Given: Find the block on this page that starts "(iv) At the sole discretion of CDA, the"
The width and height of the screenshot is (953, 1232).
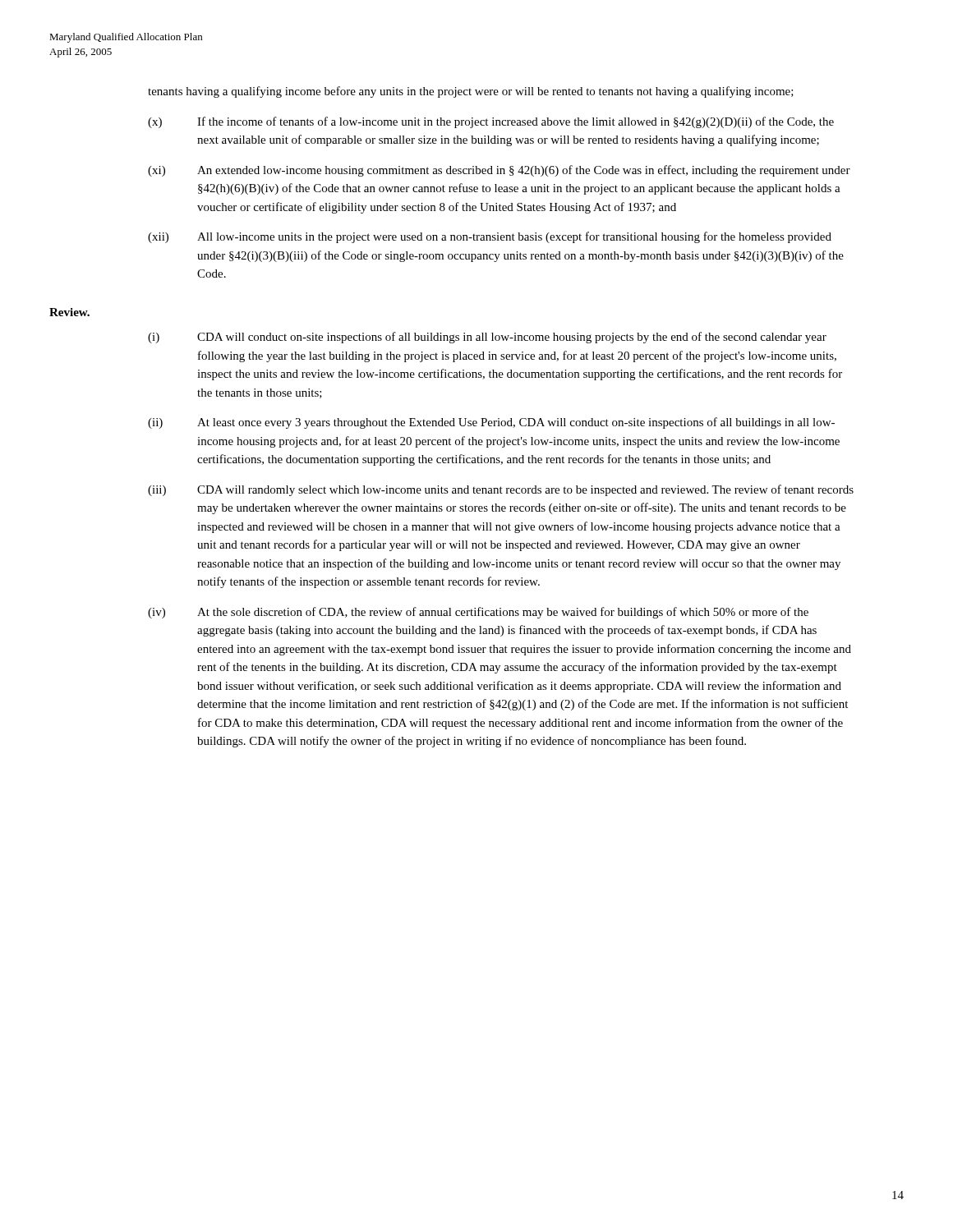Looking at the screenshot, I should (501, 676).
